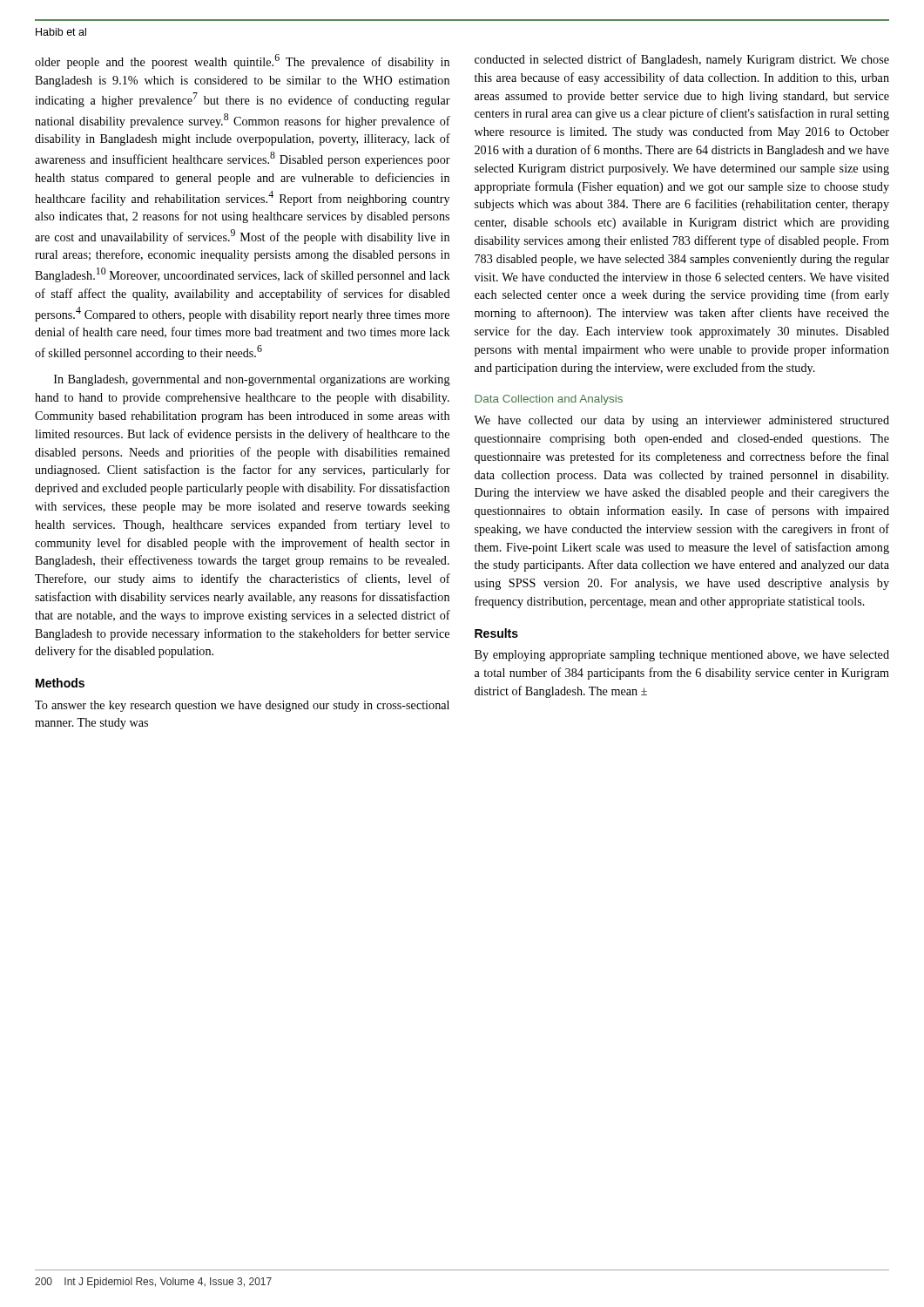This screenshot has width=924, height=1307.
Task: Find the text block with the text "To answer the key research question we have"
Action: tap(242, 714)
